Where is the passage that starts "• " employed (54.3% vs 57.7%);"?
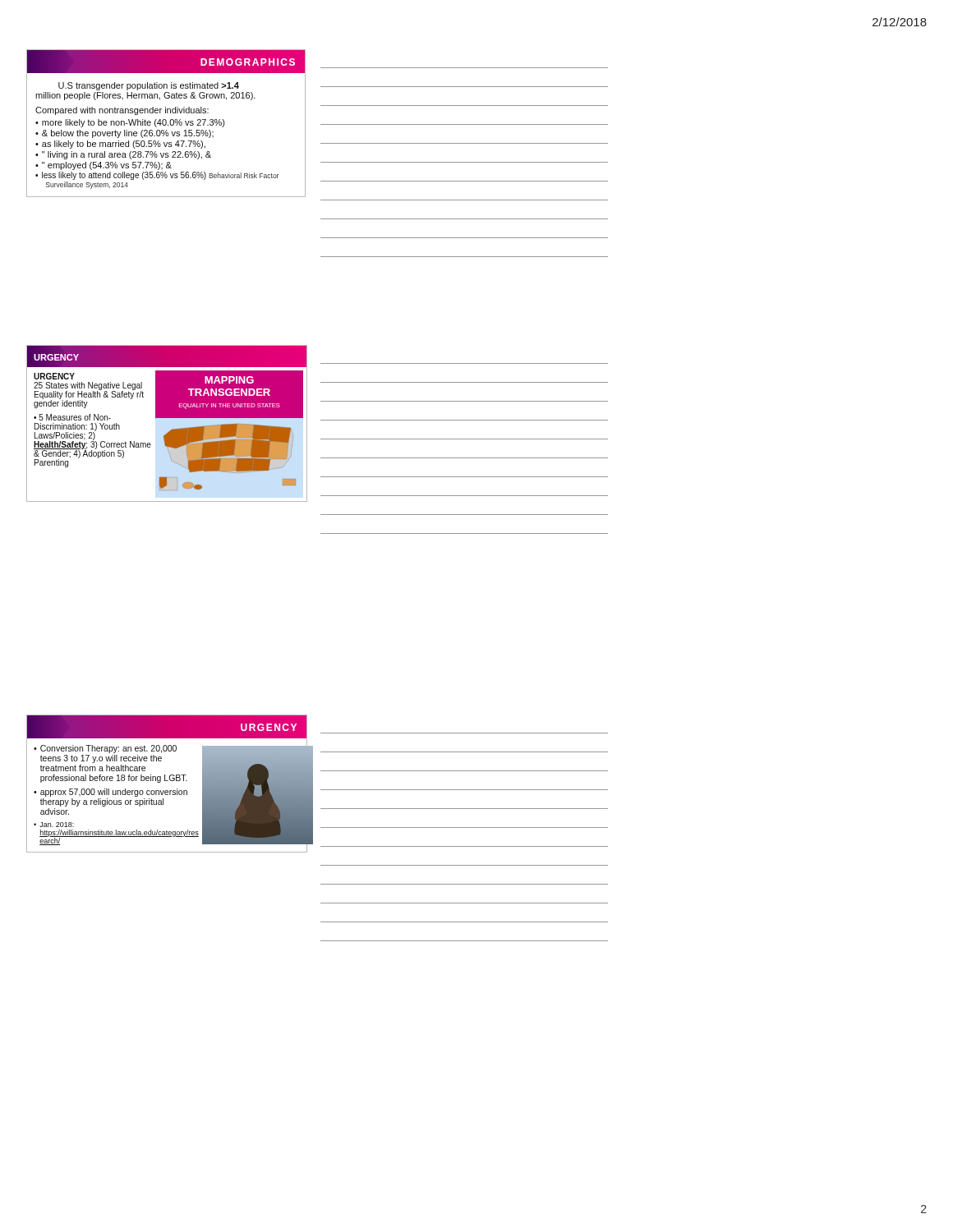The image size is (953, 1232). coord(103,165)
